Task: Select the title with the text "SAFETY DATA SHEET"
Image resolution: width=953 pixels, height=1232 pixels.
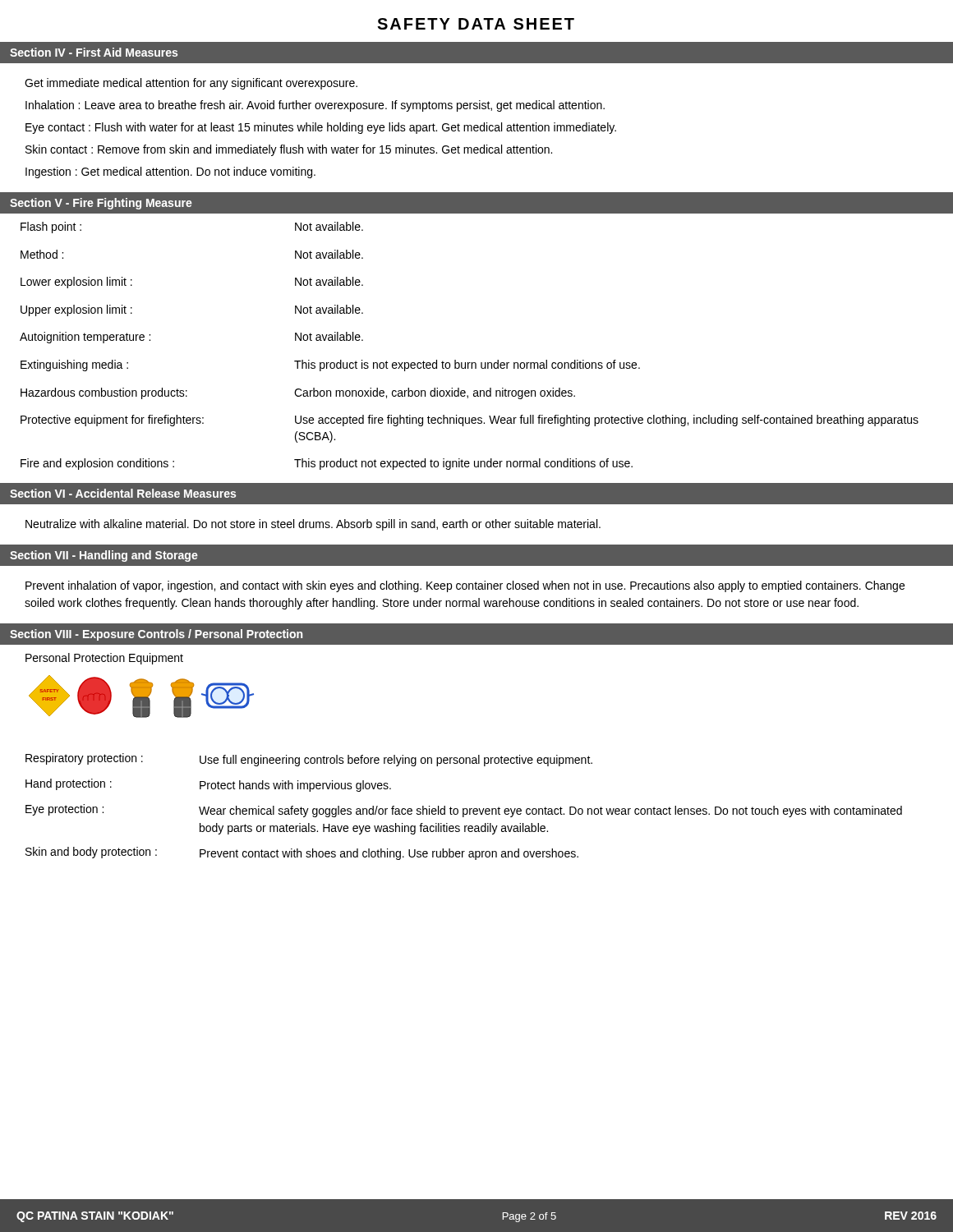Action: (x=476, y=24)
